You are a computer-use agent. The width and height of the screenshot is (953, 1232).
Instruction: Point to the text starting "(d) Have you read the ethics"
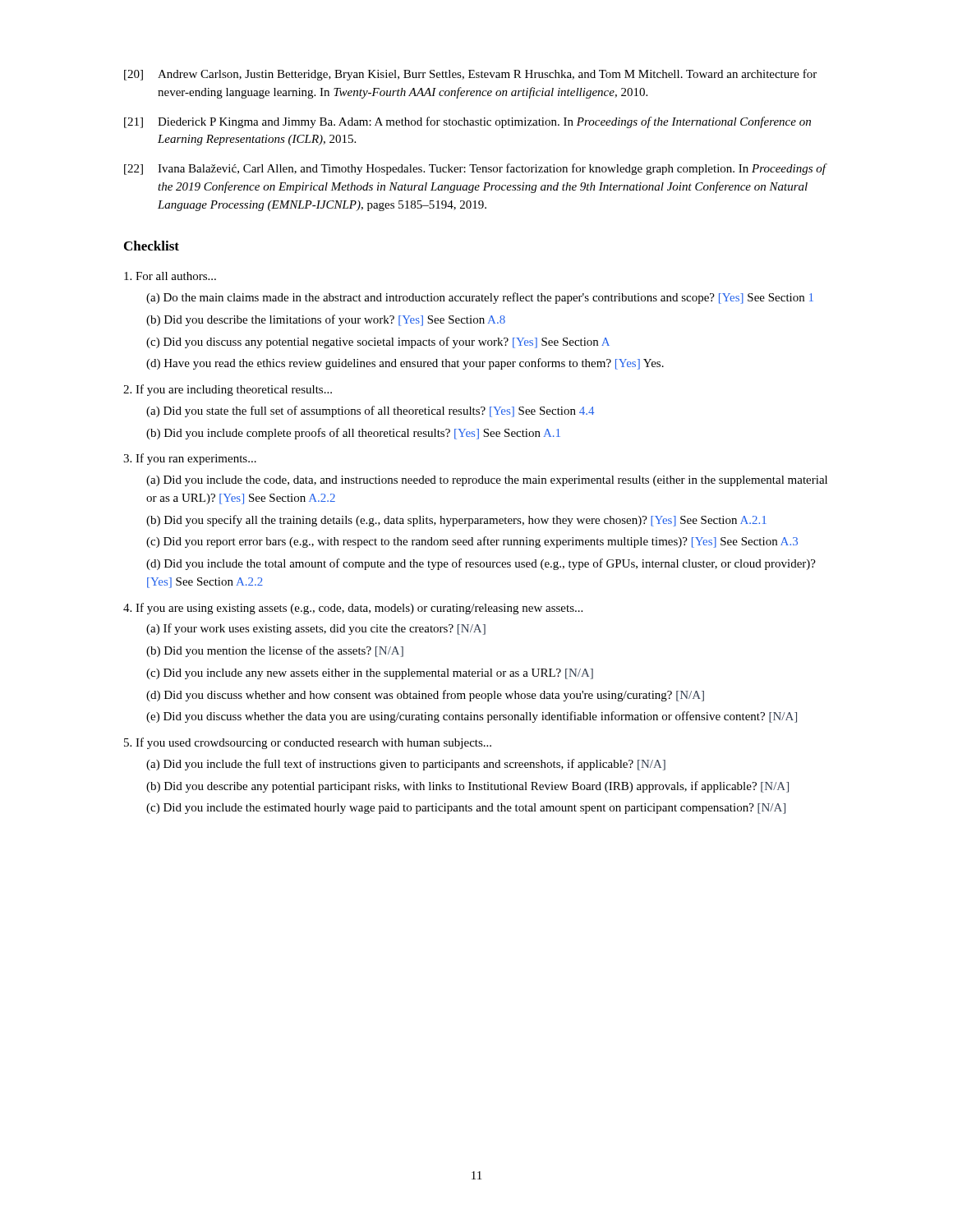(x=405, y=363)
